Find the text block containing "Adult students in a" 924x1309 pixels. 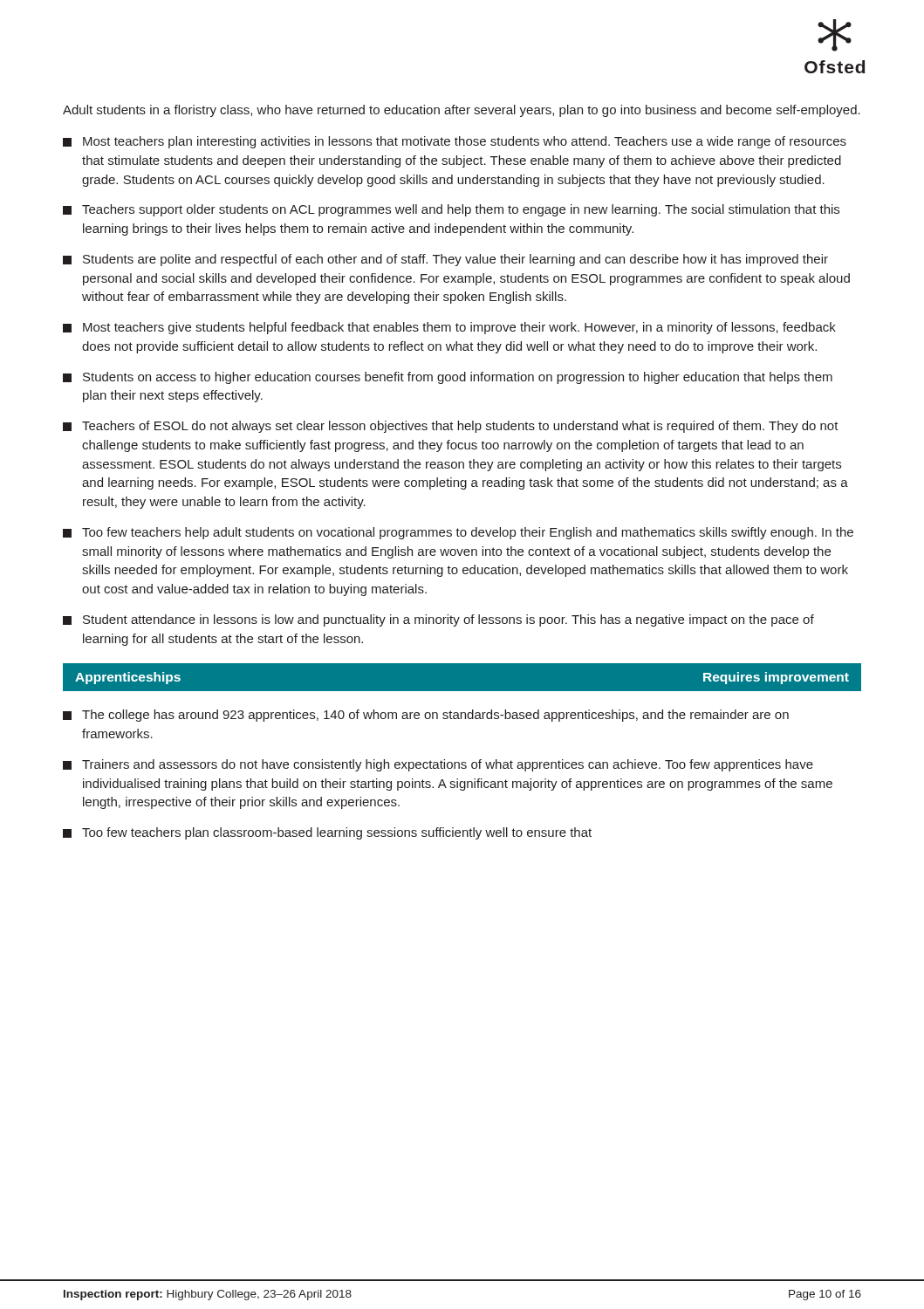click(x=462, y=109)
